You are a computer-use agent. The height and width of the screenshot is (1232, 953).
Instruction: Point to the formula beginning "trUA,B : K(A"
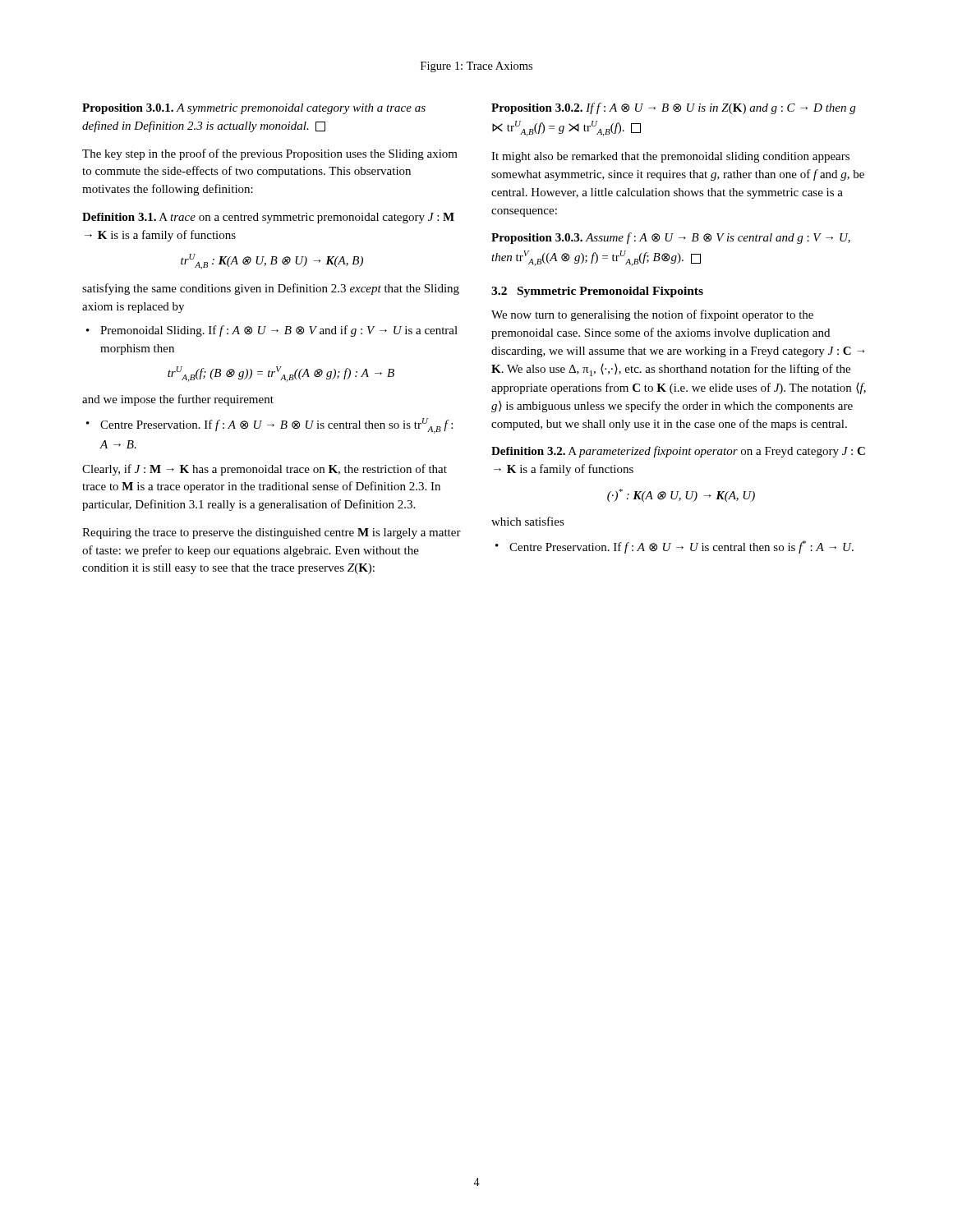[x=272, y=261]
